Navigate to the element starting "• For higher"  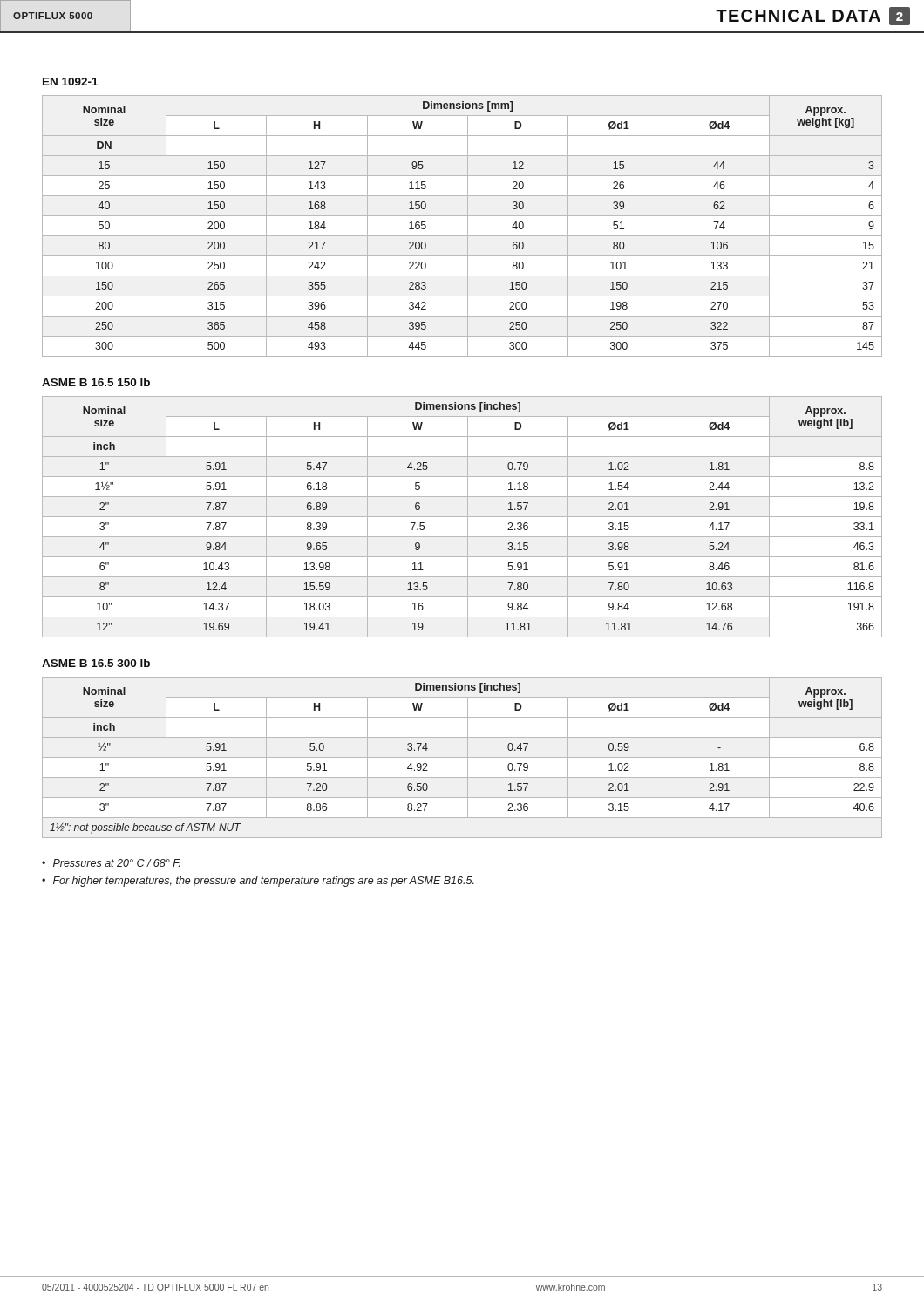click(258, 881)
